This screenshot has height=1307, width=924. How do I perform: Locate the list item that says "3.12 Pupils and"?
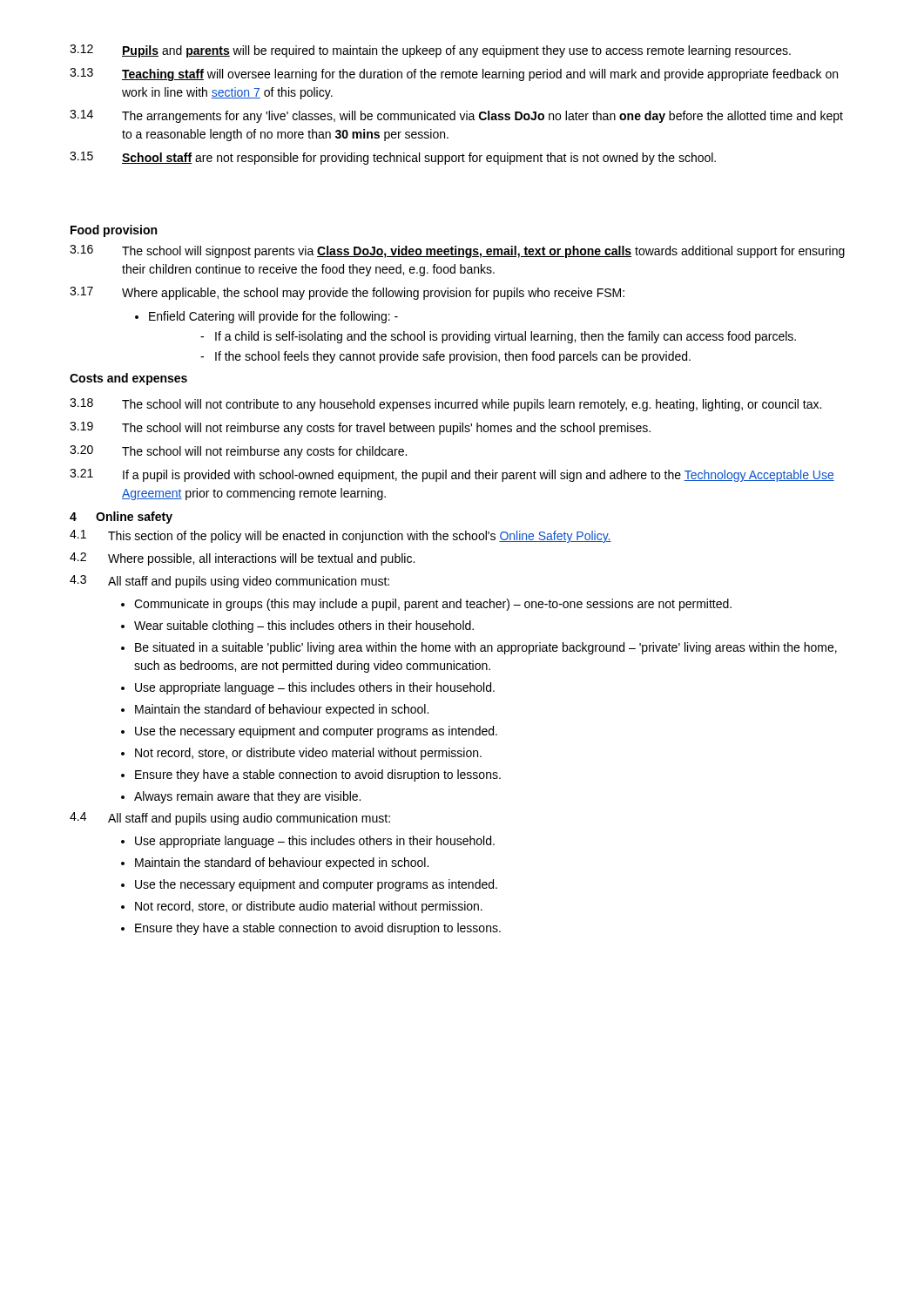(462, 51)
